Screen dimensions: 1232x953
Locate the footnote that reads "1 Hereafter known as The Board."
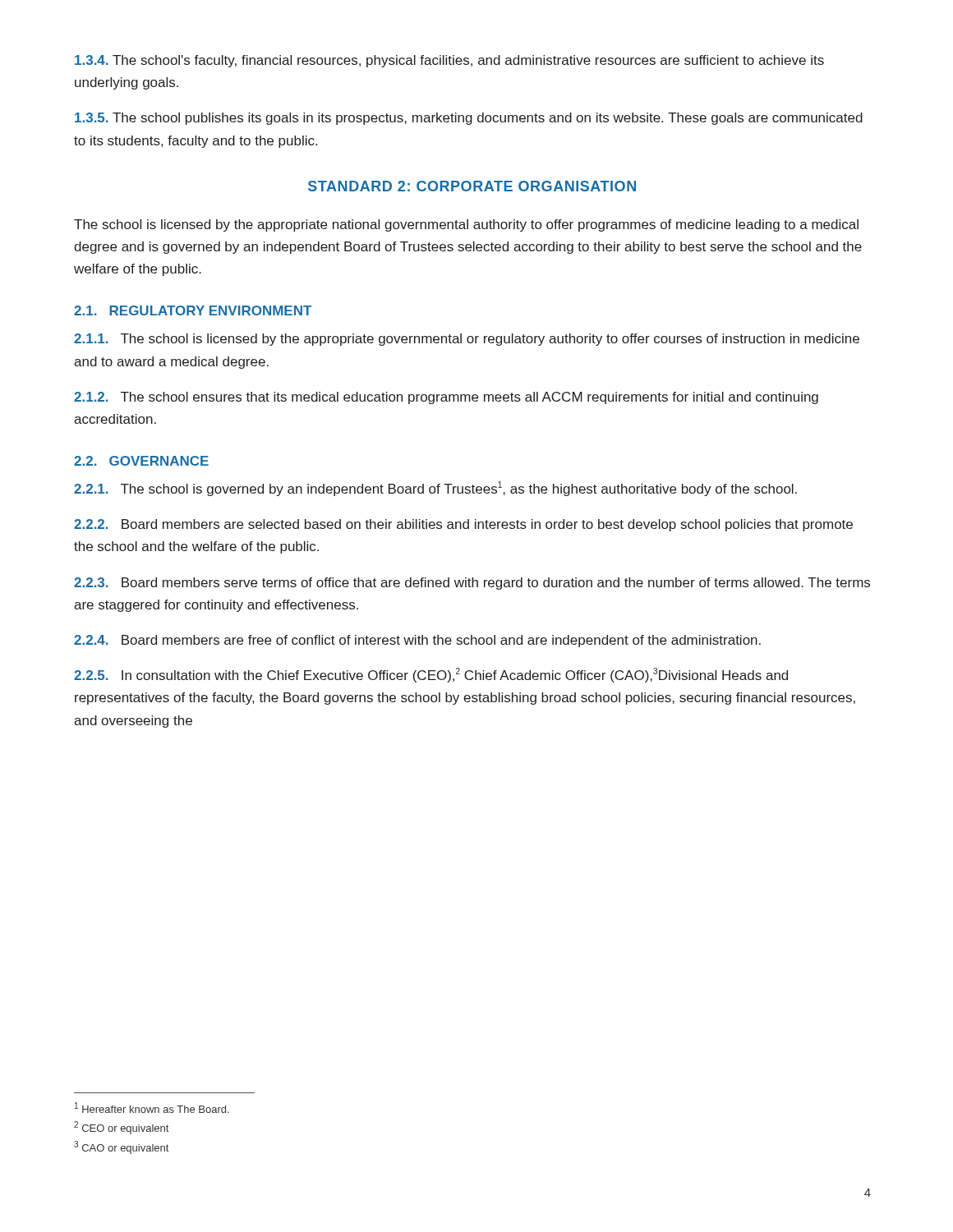(152, 1108)
